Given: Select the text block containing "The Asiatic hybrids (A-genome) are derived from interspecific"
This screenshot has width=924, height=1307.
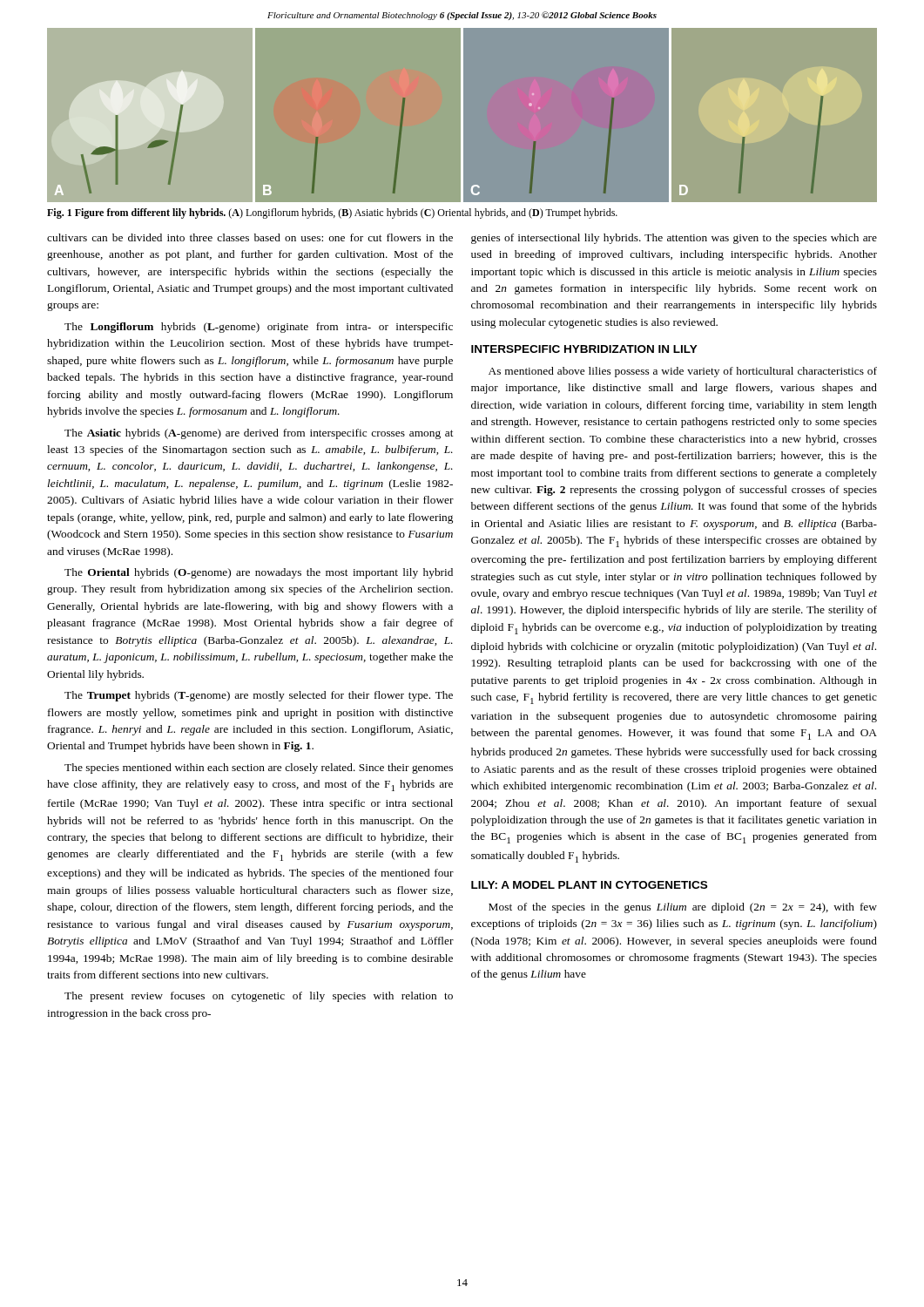Looking at the screenshot, I should coord(250,491).
